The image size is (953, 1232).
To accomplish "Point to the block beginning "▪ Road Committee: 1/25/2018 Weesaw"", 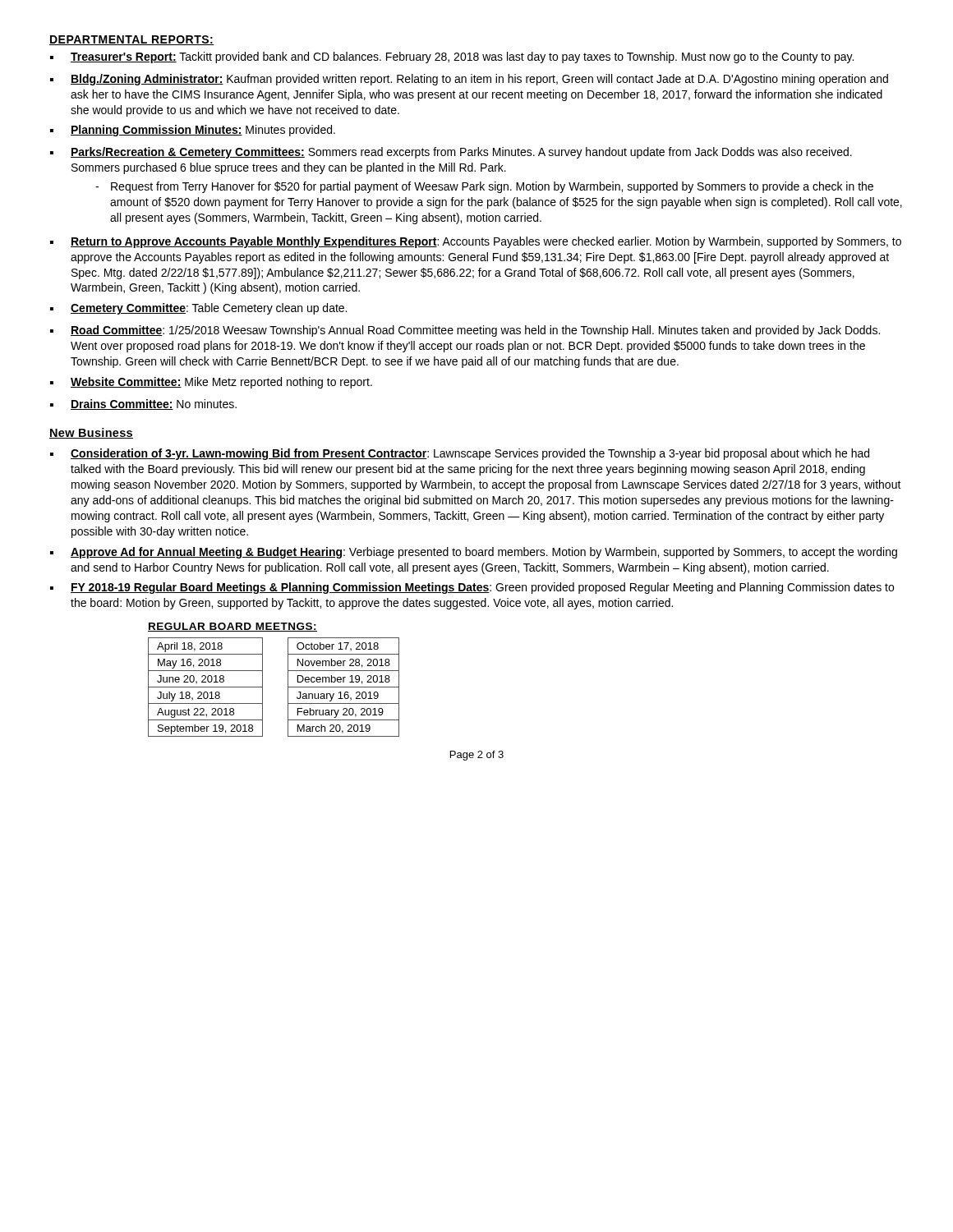I will point(476,346).
